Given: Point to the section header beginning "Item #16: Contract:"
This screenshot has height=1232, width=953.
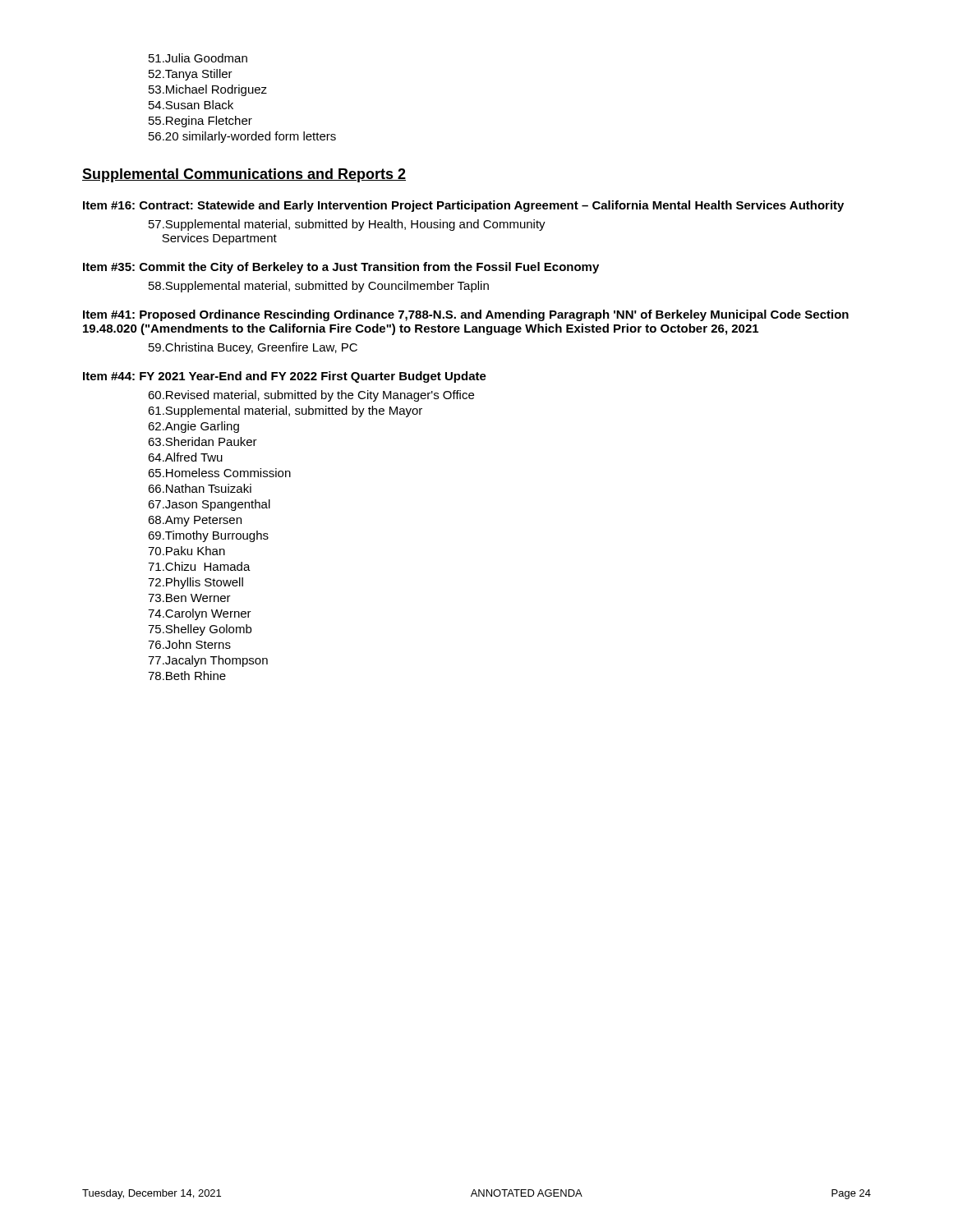Looking at the screenshot, I should (x=463, y=205).
